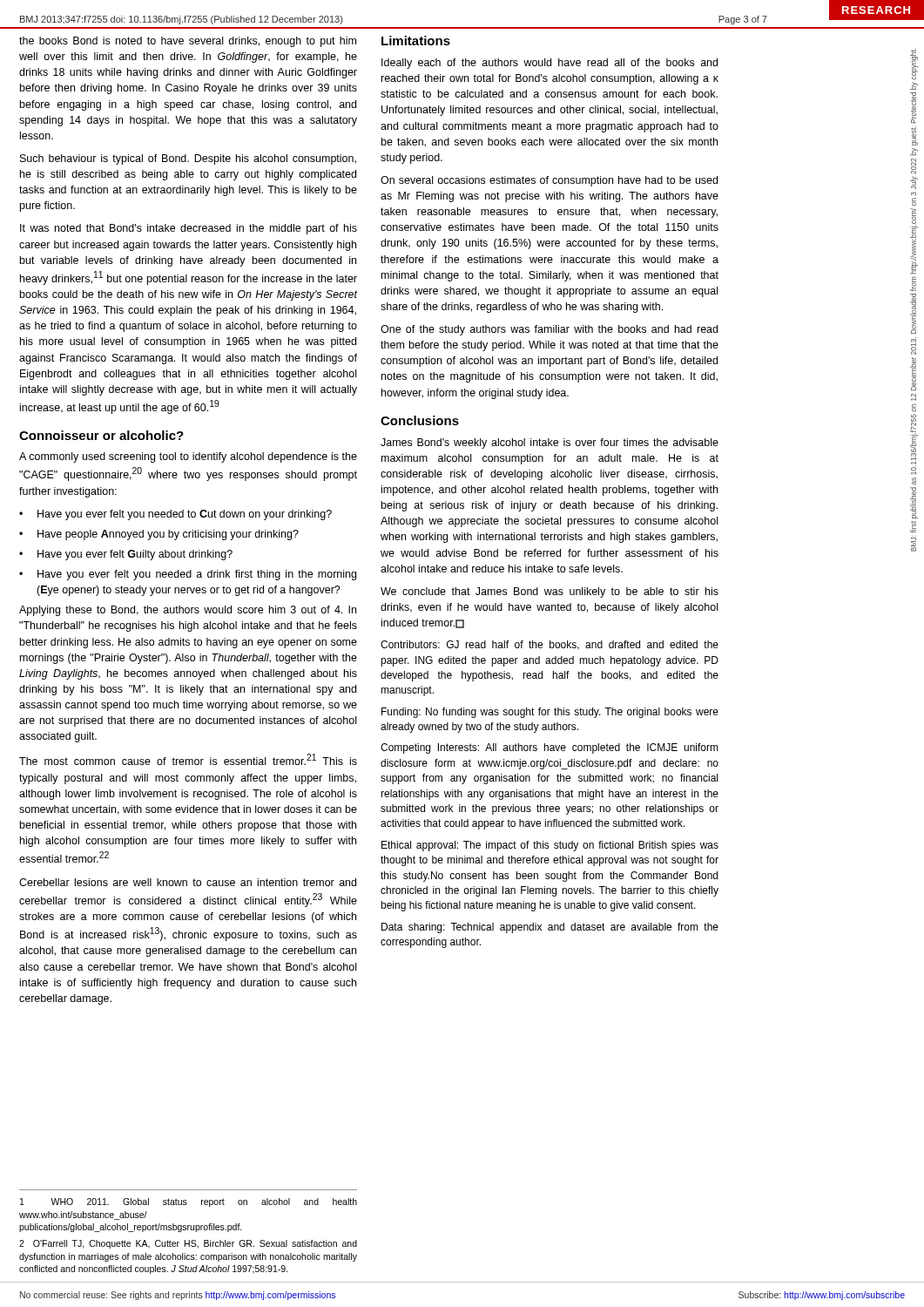
Task: Find the region starting "Cerebellar lesions are"
Action: pos(188,940)
